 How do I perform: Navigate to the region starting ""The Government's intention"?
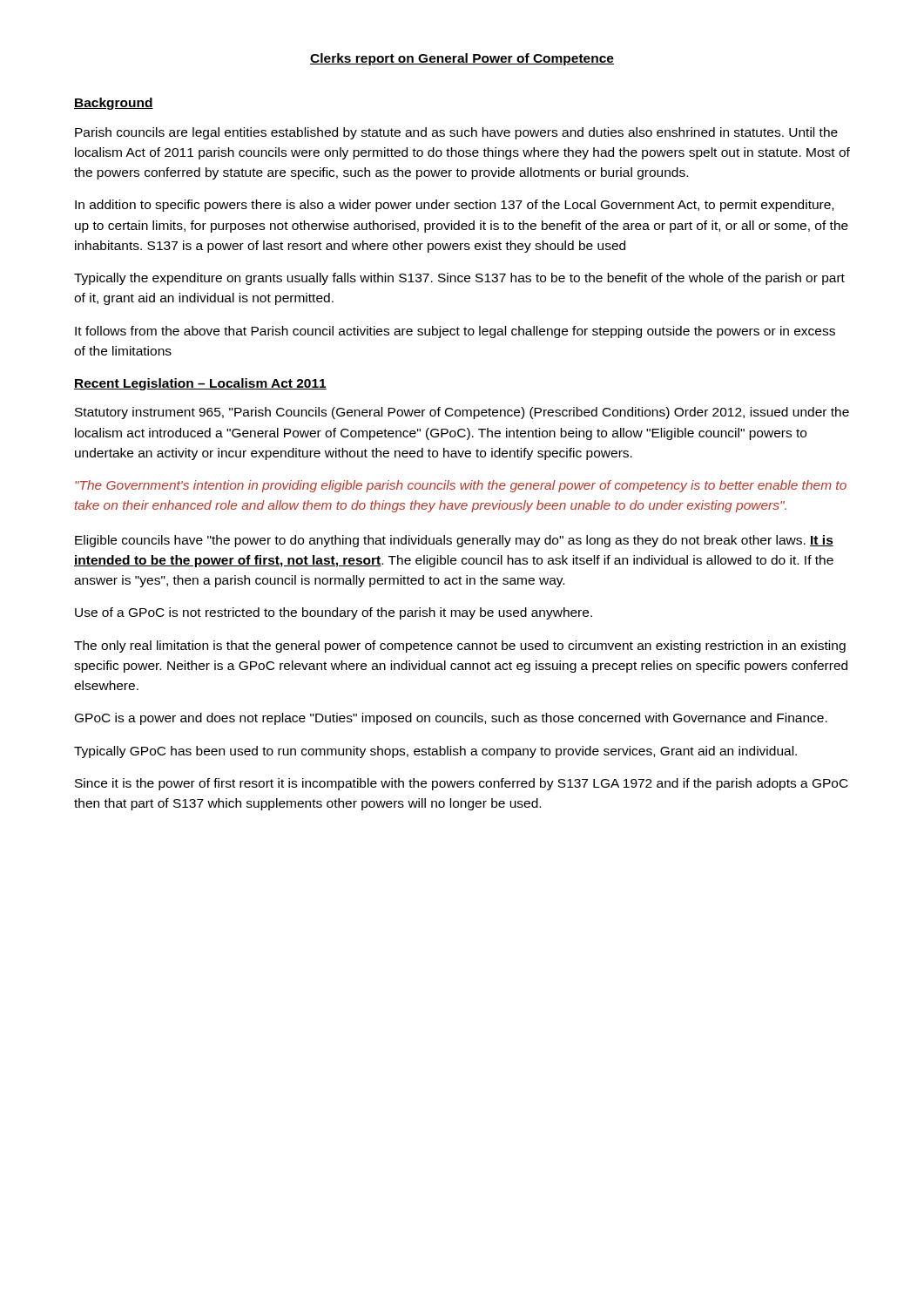point(460,495)
